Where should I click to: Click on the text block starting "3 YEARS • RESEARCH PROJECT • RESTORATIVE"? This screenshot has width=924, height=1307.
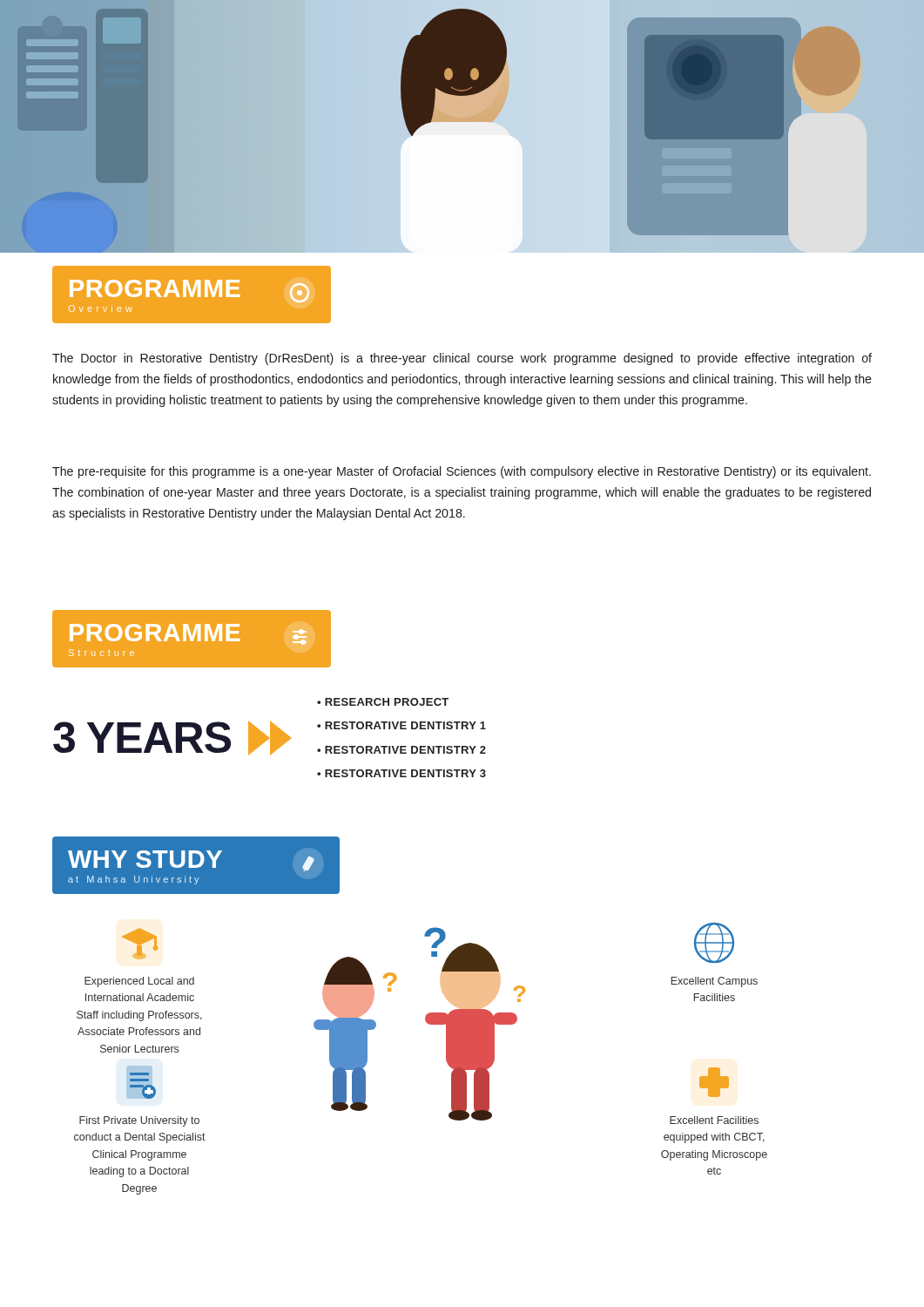269,738
